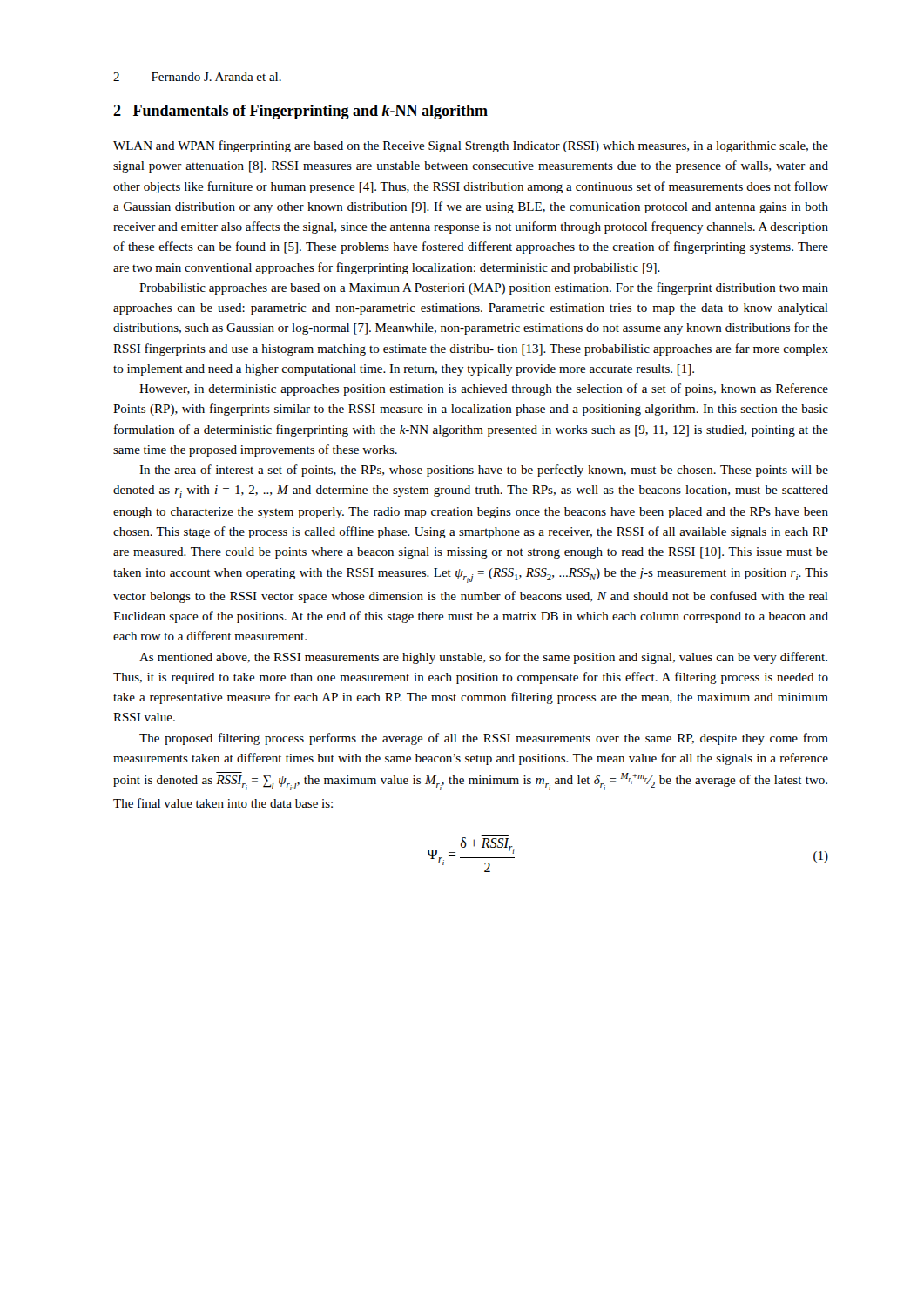Viewport: 924px width, 1307px height.
Task: Locate the text block that says "The proposed filtering process performs"
Action: (x=471, y=771)
